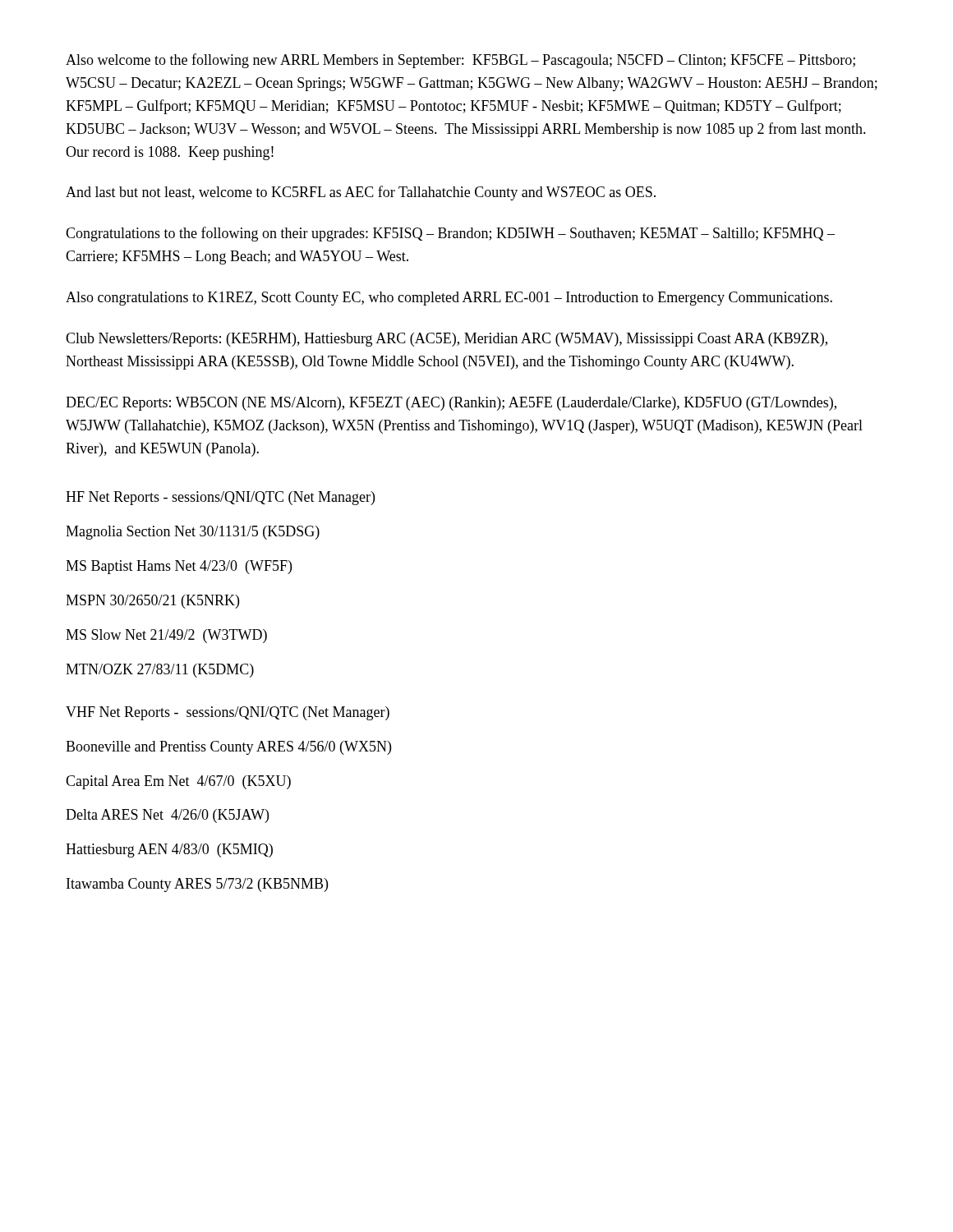Select the region starting "MSPN 30/2650/21 (K5NRK)"
Viewport: 953px width, 1232px height.
click(x=153, y=601)
